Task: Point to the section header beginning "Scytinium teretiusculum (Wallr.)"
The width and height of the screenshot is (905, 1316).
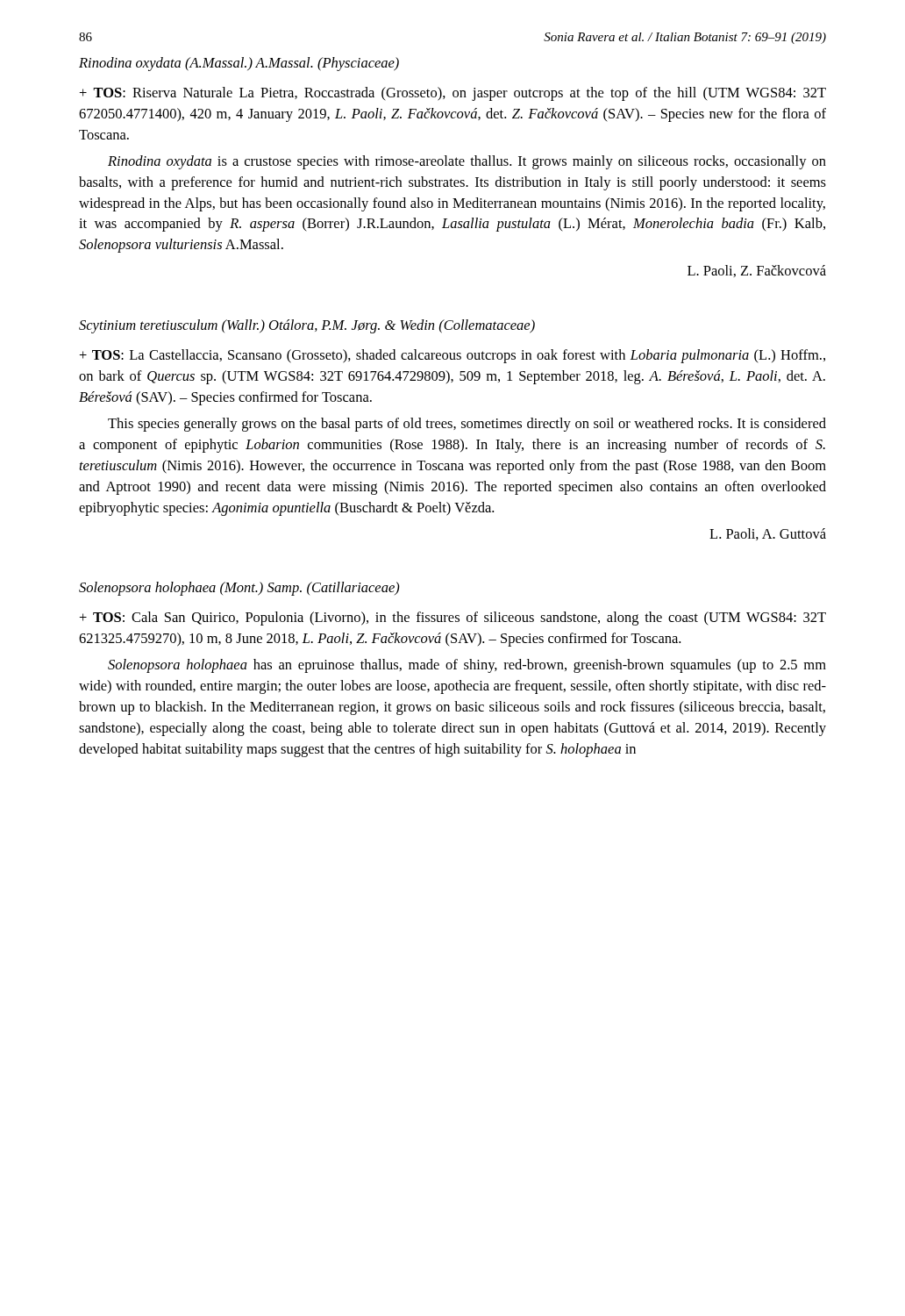Action: (x=307, y=325)
